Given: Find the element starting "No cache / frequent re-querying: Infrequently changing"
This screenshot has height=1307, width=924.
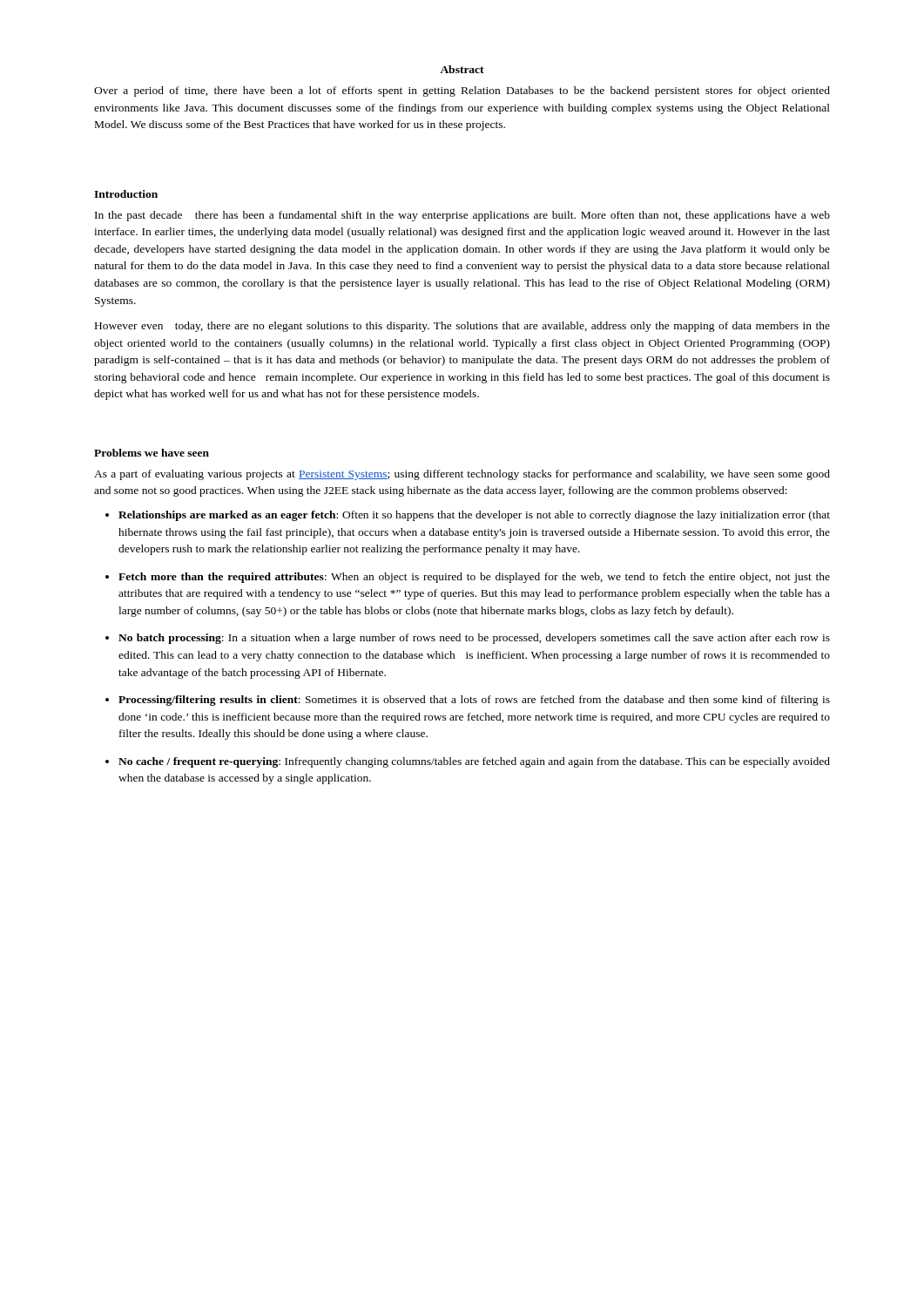Looking at the screenshot, I should 474,769.
